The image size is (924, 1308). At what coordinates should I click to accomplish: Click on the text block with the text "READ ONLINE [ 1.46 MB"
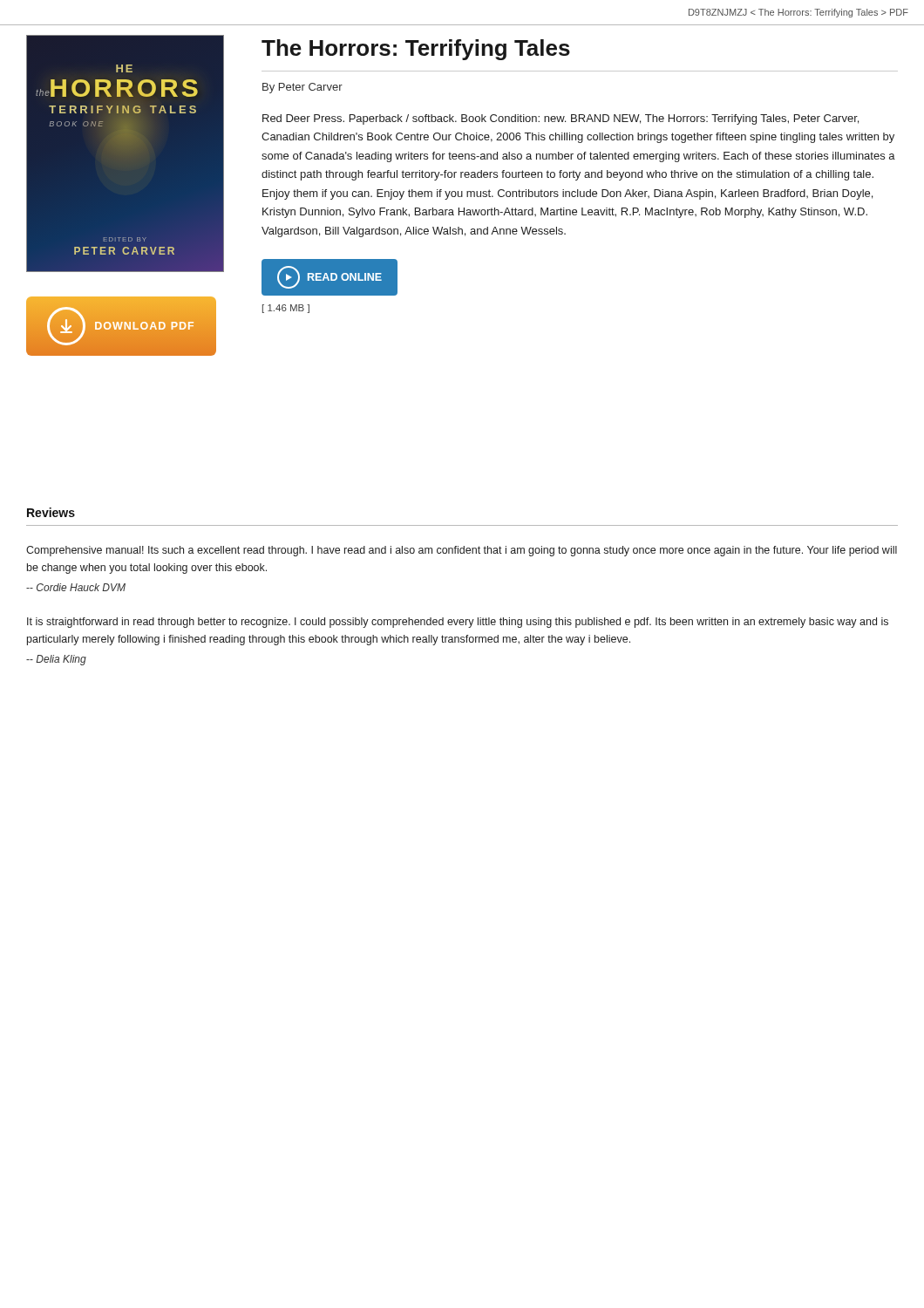[330, 277]
